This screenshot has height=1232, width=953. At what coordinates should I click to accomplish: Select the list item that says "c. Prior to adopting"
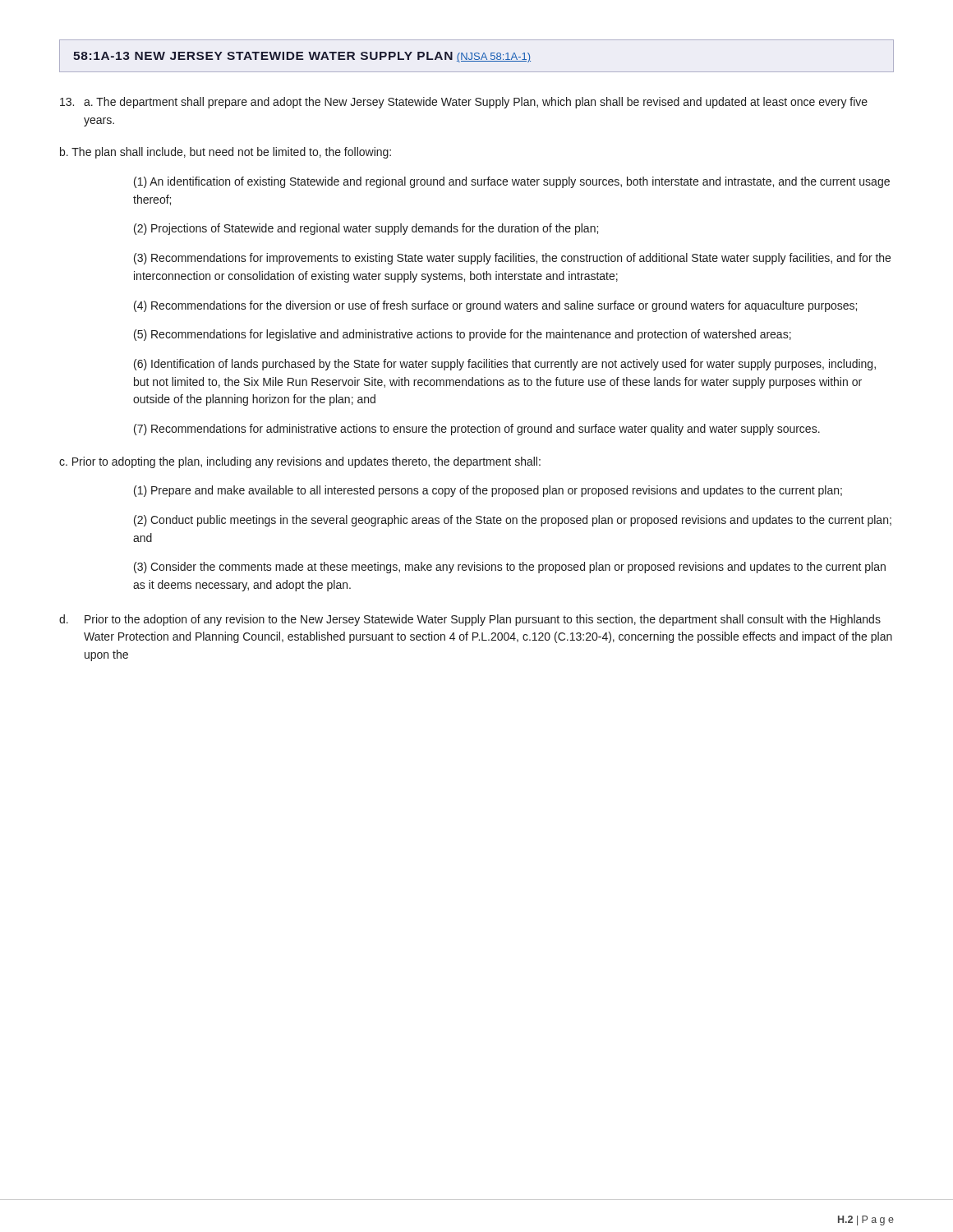tap(300, 461)
